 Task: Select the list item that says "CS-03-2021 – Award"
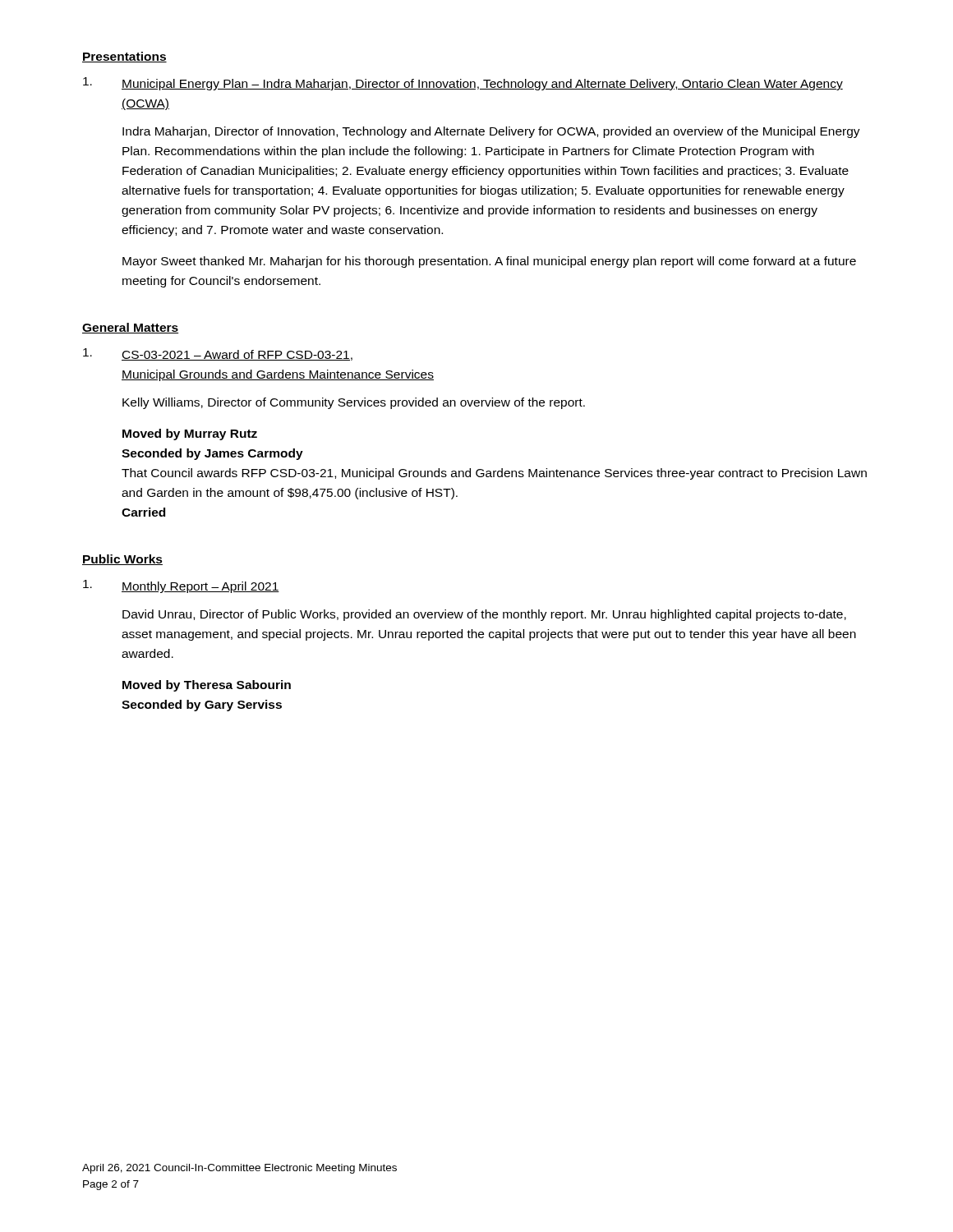[x=278, y=364]
